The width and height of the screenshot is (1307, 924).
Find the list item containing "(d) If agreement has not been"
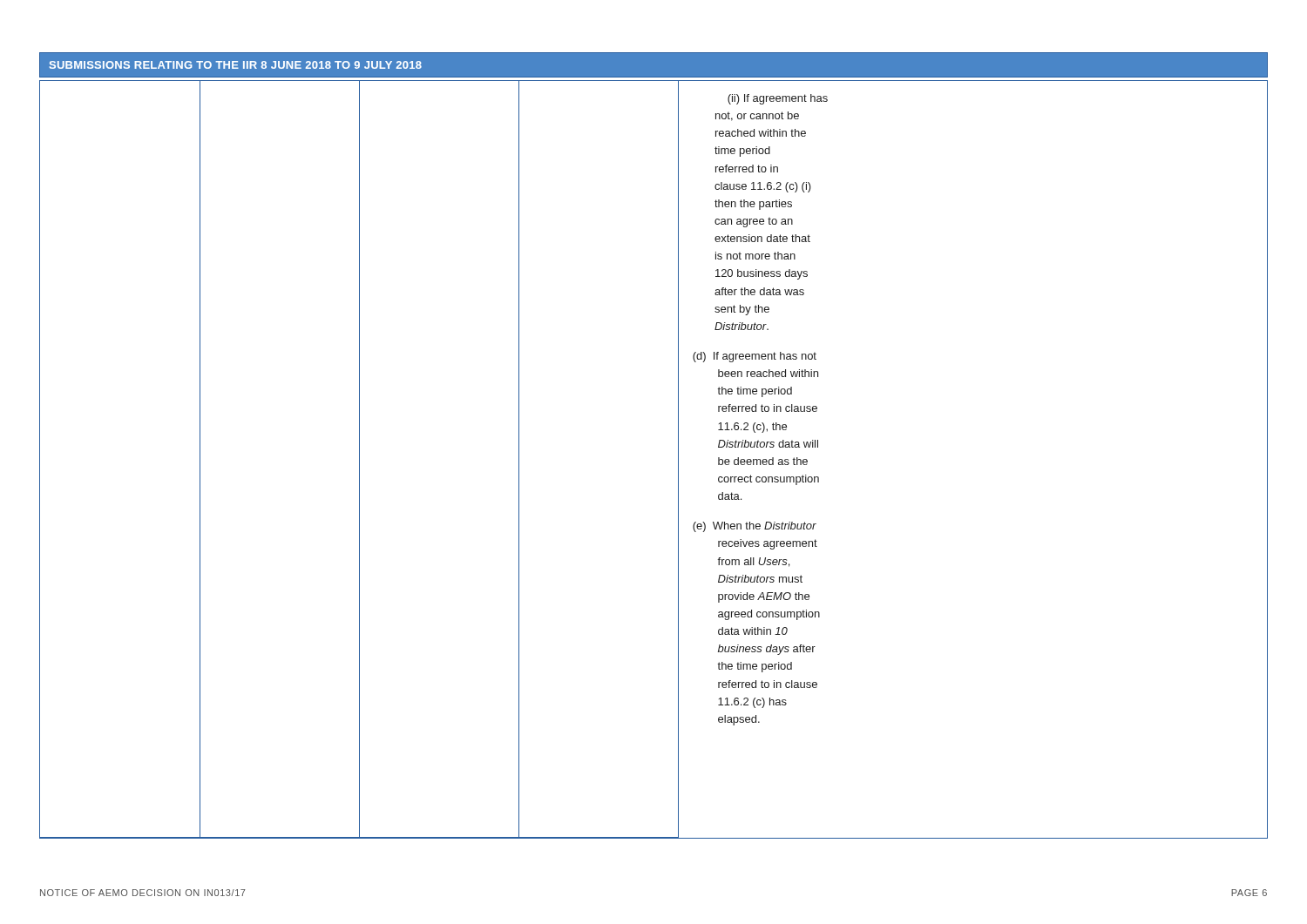[x=756, y=426]
